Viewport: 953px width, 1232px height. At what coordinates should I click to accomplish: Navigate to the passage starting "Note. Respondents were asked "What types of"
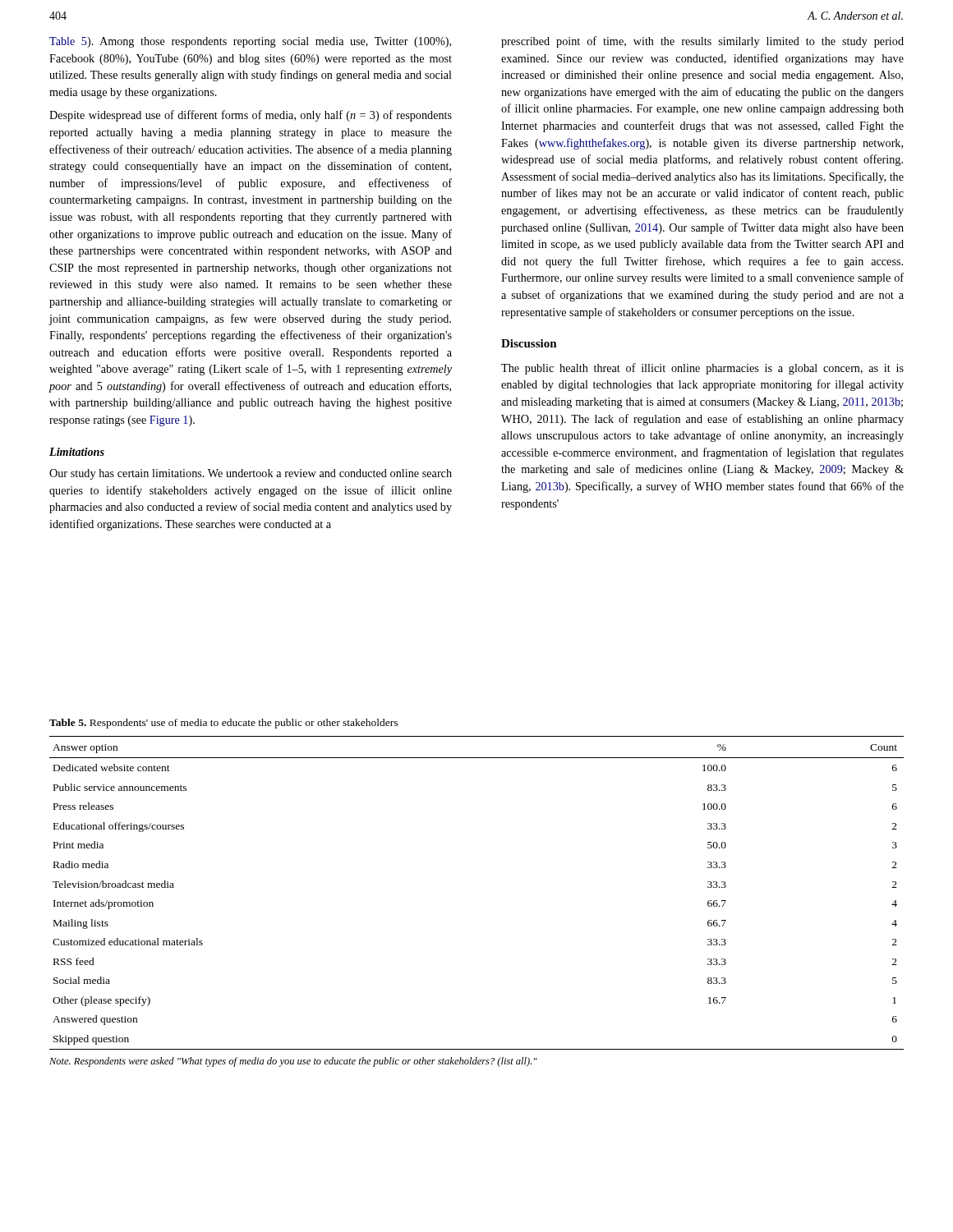pyautogui.click(x=293, y=1061)
